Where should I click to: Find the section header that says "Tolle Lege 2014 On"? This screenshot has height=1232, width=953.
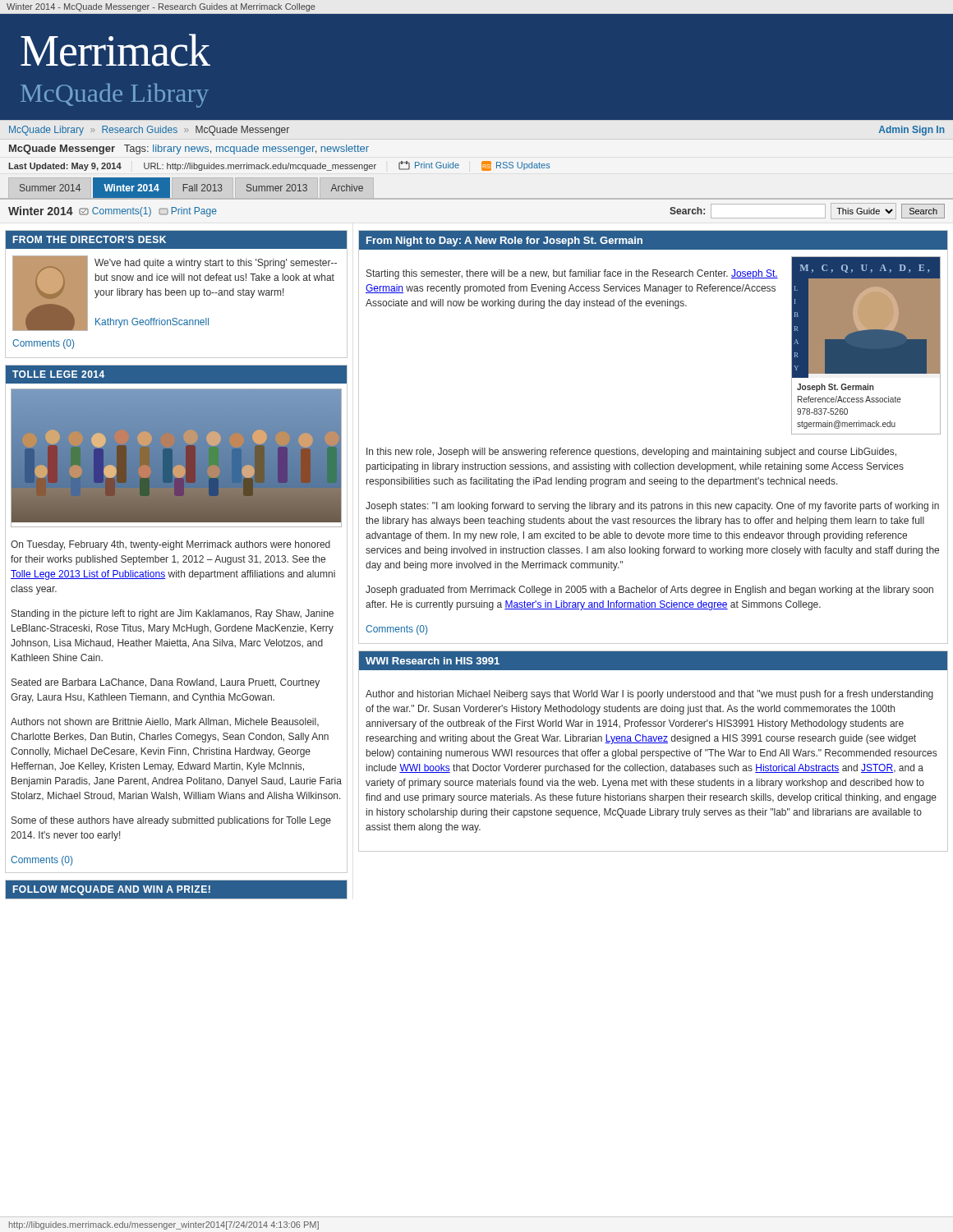pyautogui.click(x=176, y=619)
